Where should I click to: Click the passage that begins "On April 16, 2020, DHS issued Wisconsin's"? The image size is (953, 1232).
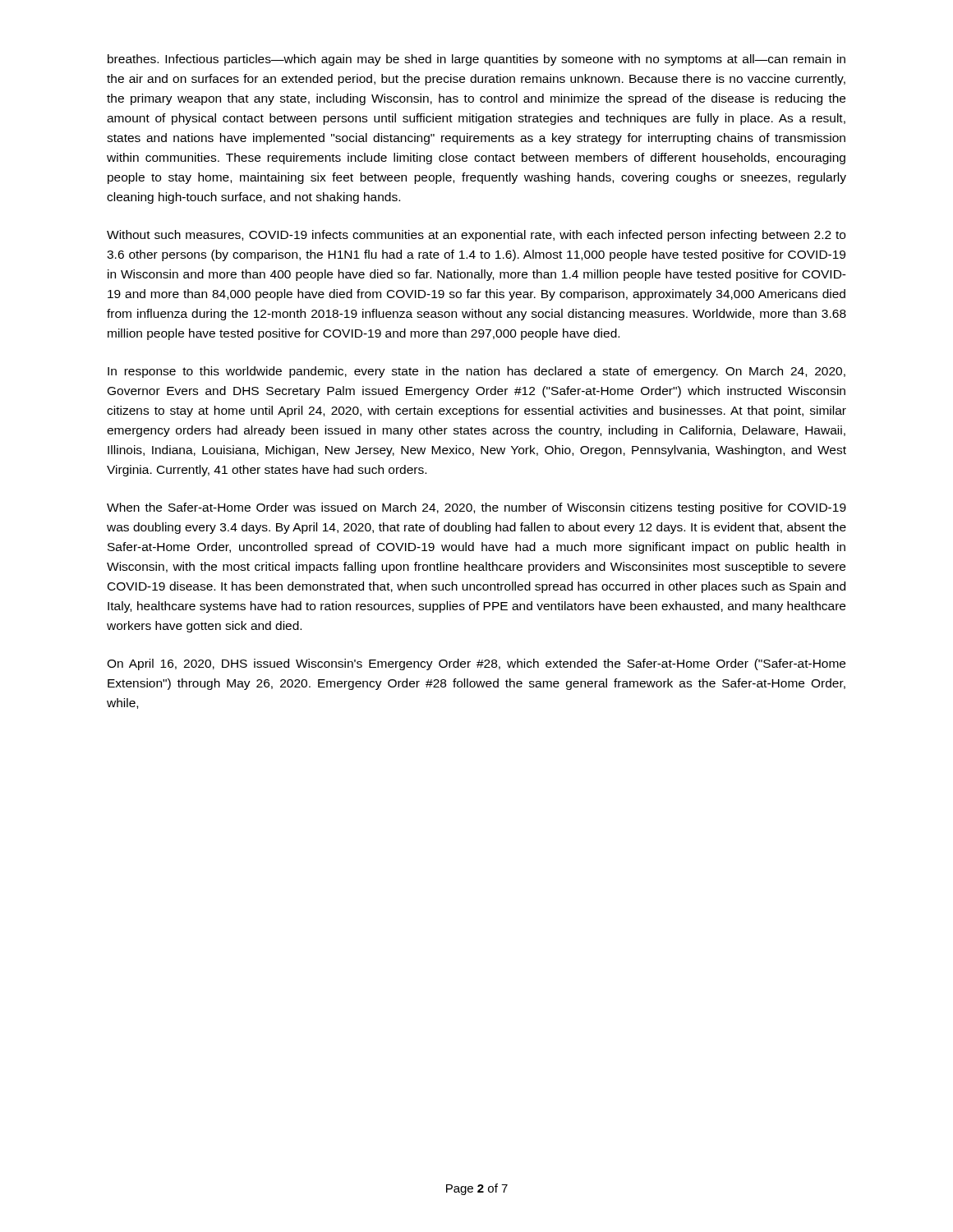476,683
